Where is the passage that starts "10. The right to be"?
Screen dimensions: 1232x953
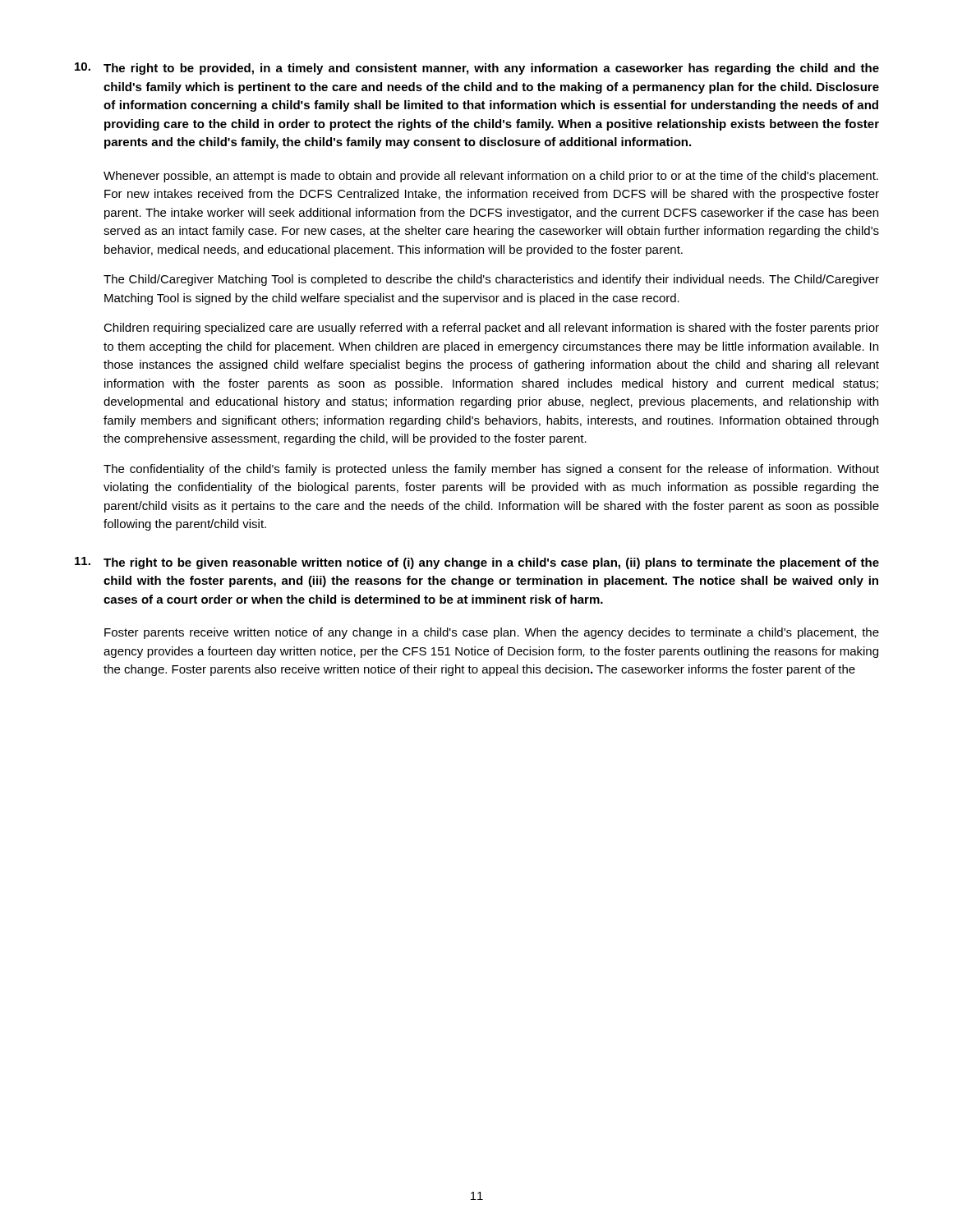point(476,105)
